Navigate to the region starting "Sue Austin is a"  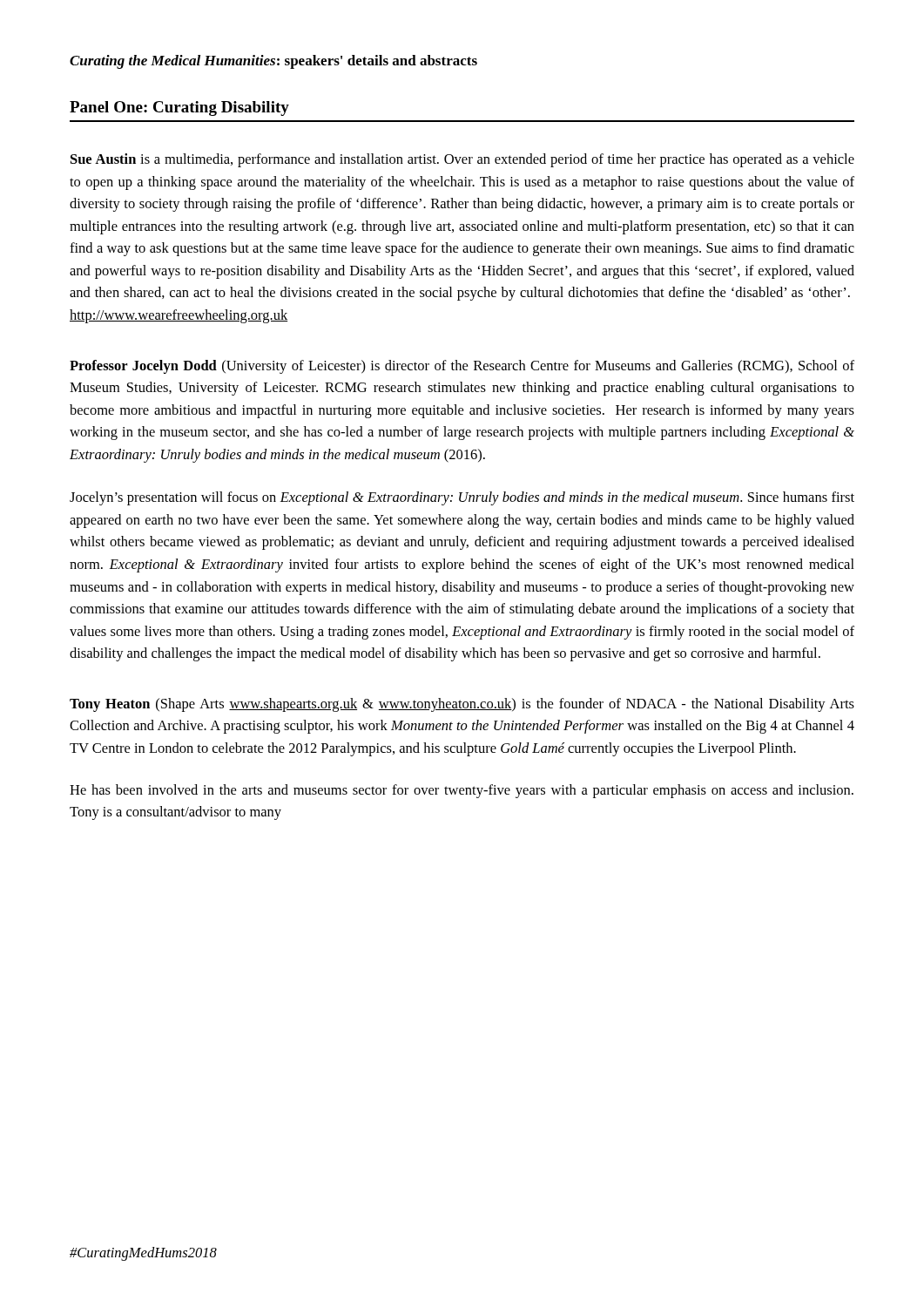[462, 237]
